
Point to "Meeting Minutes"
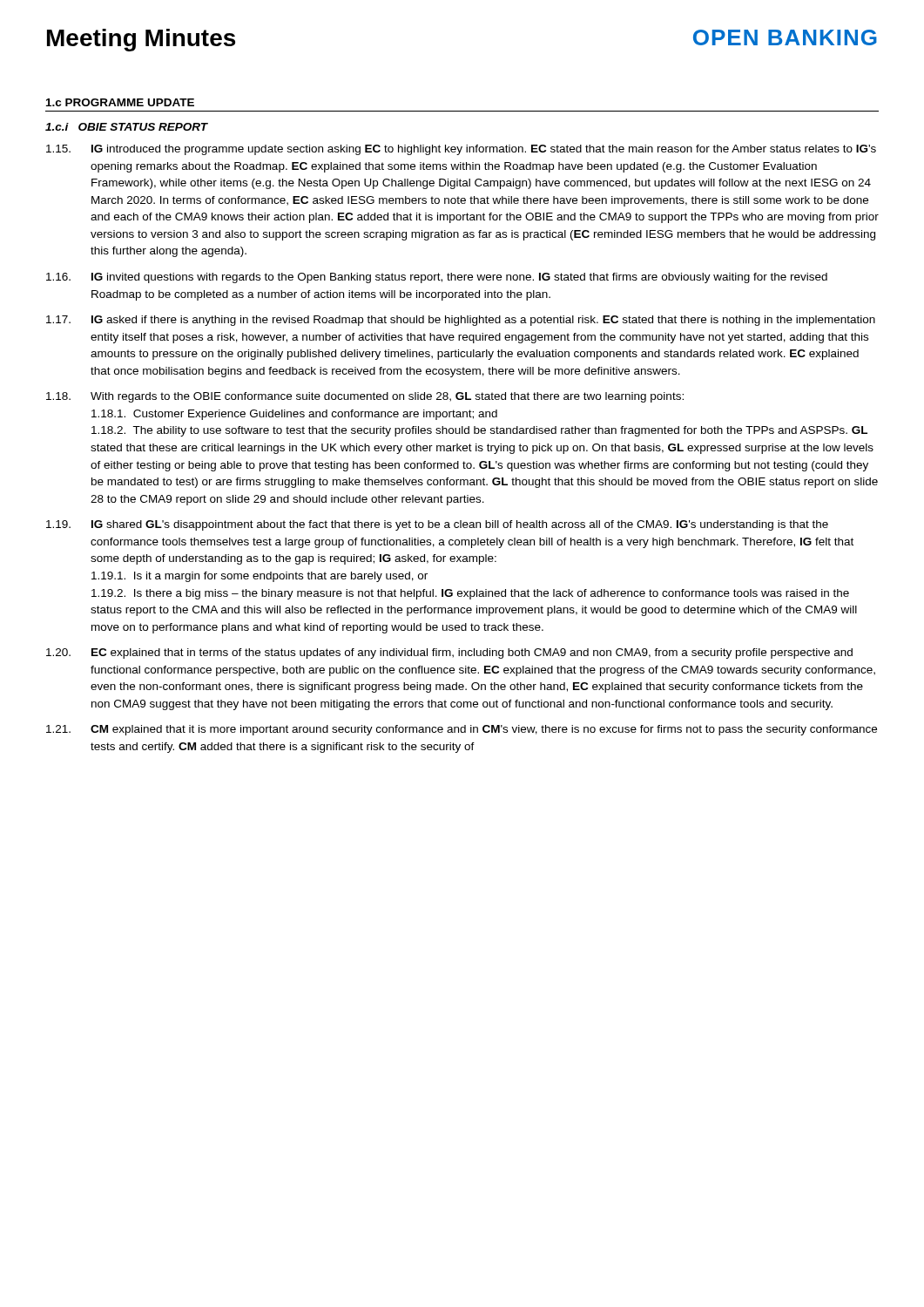point(141,38)
